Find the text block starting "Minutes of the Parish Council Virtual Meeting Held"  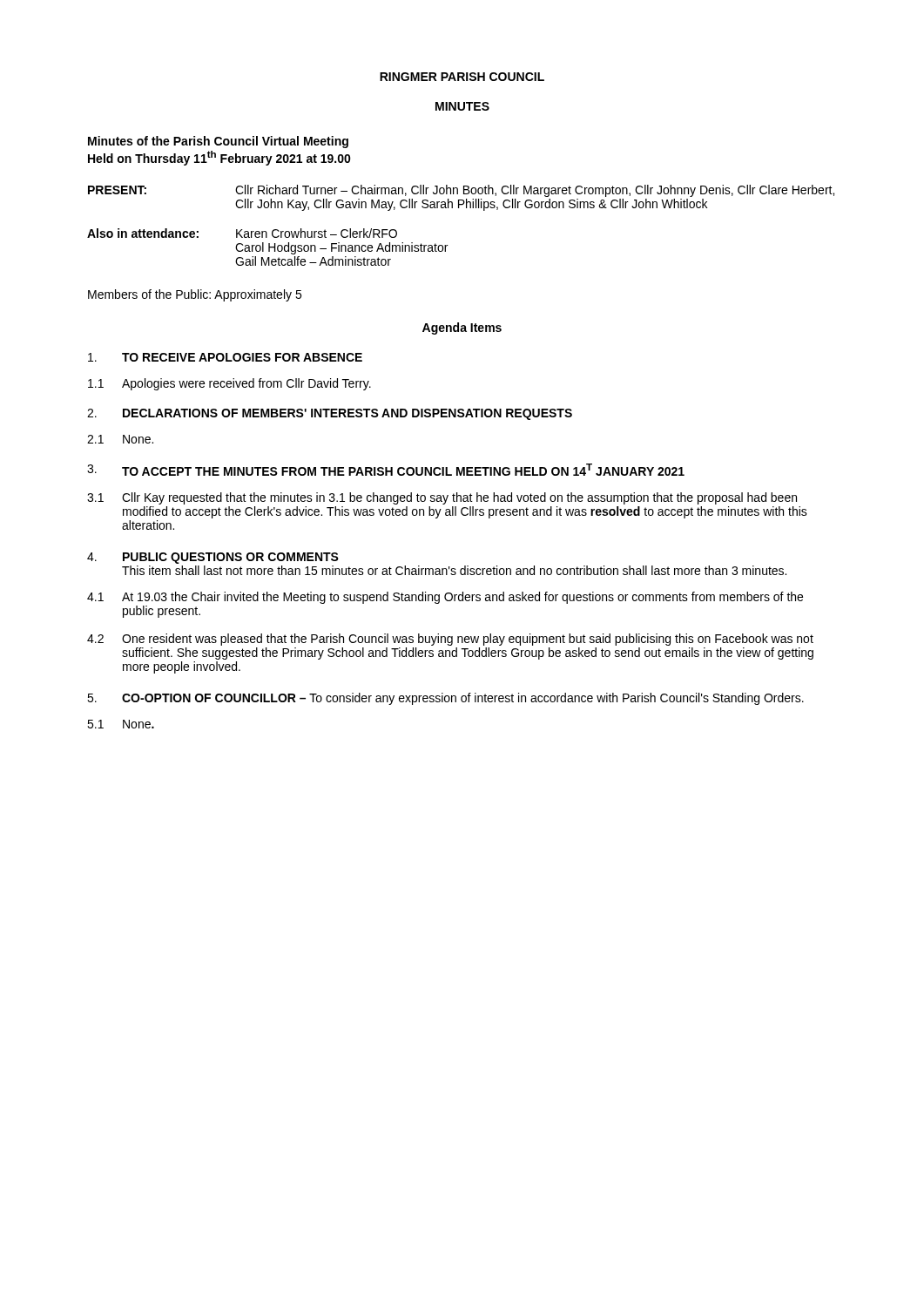(x=219, y=150)
